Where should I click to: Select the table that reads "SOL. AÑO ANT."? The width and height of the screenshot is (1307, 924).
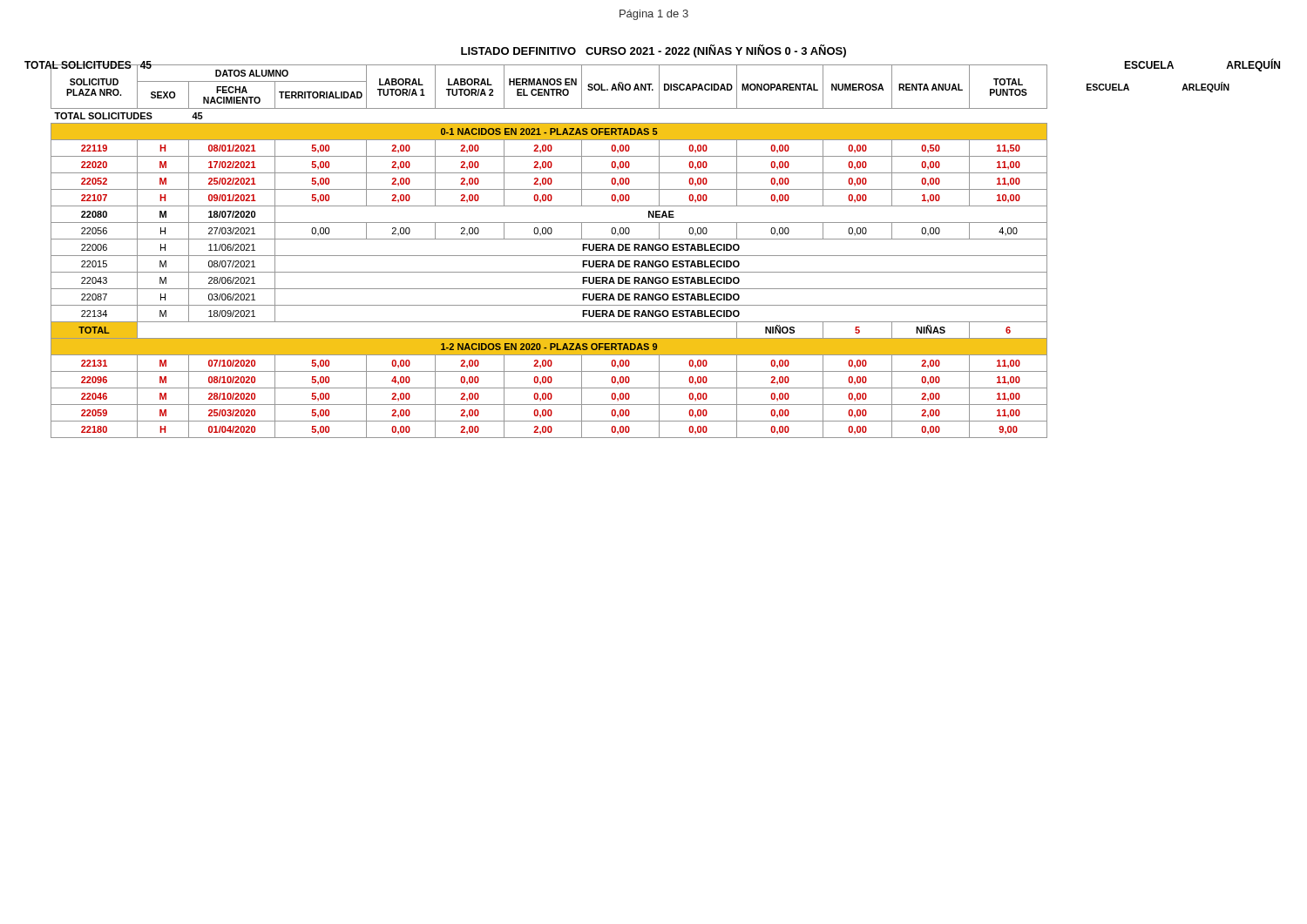tap(654, 251)
